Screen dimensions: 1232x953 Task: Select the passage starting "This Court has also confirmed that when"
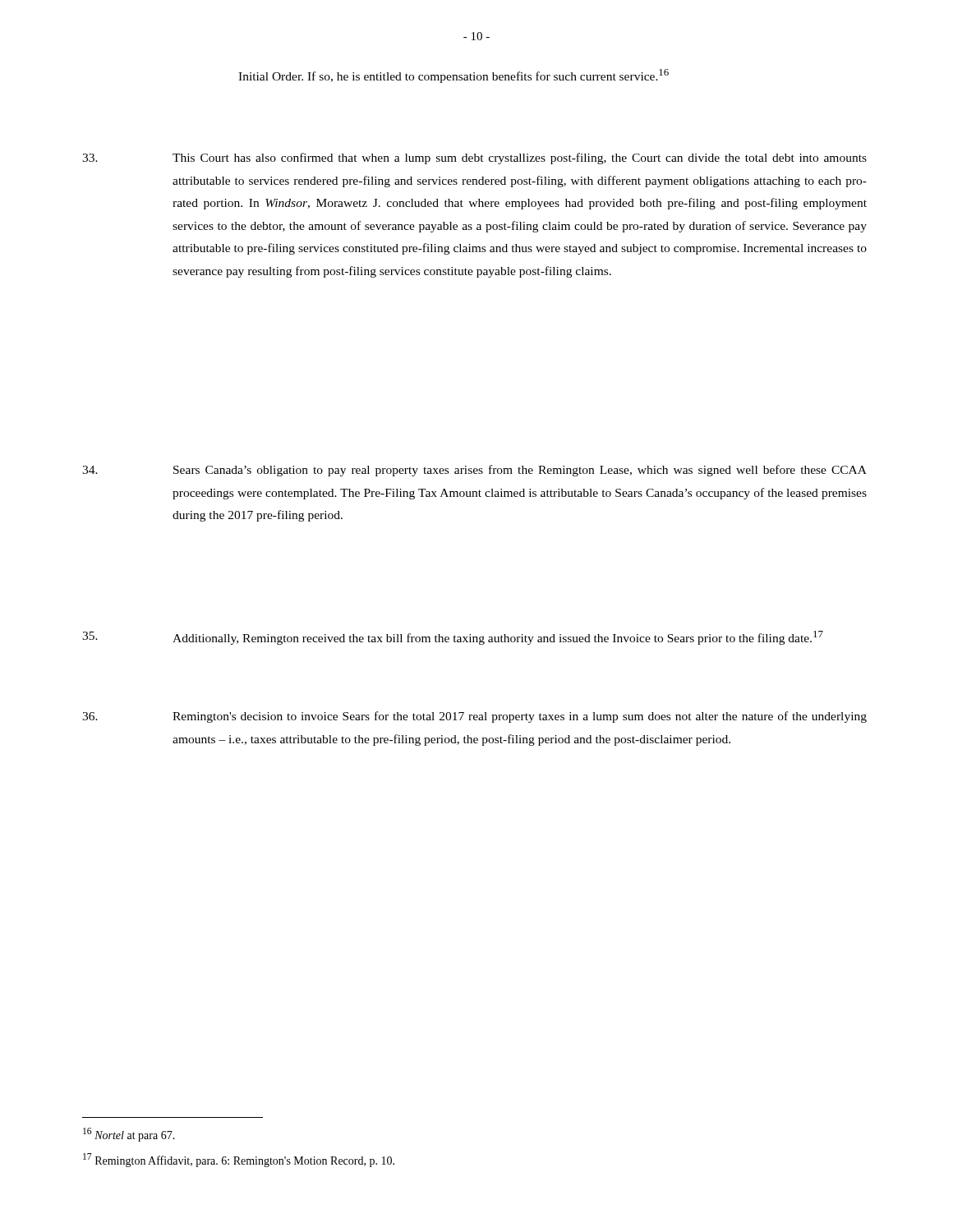coord(474,214)
